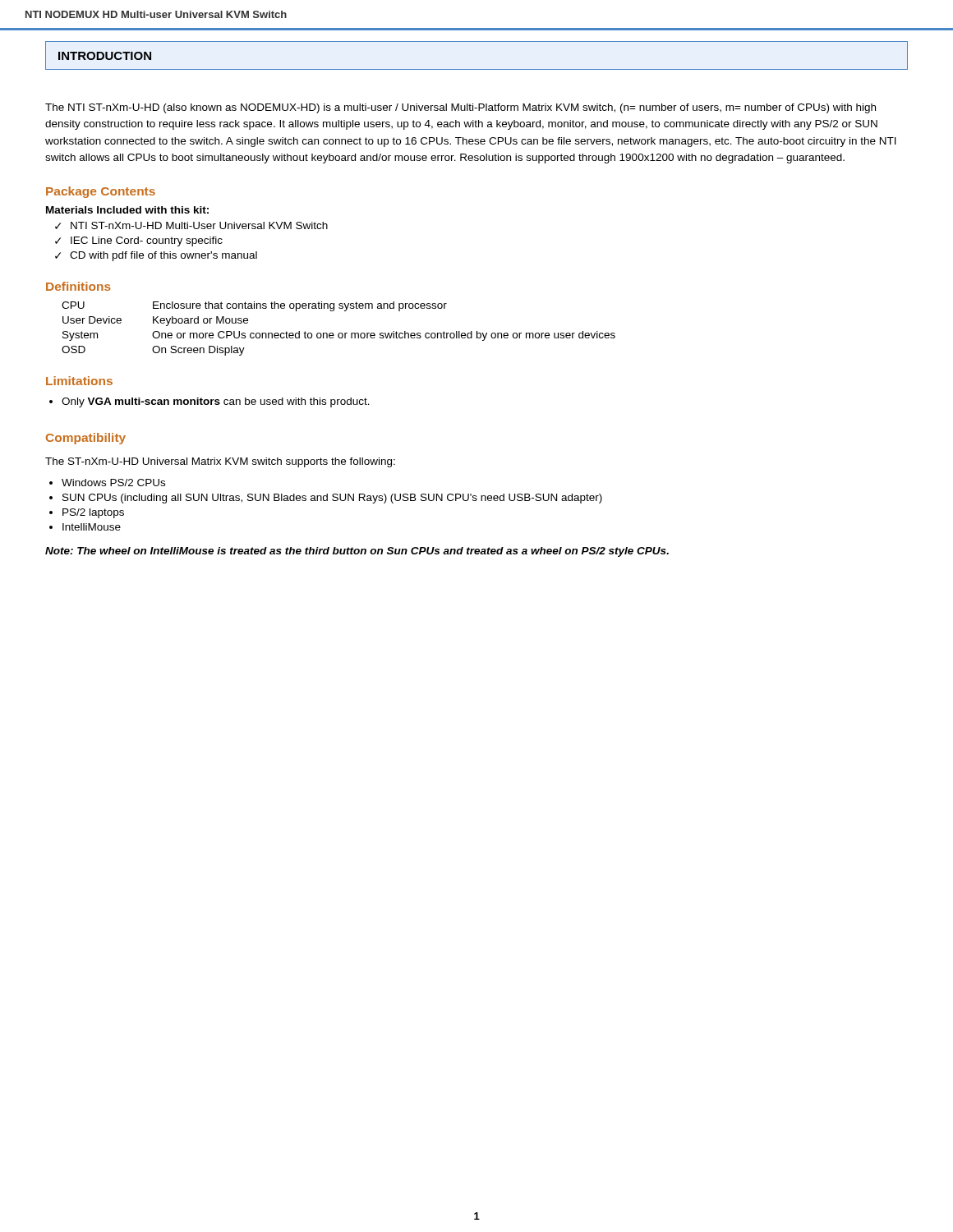This screenshot has height=1232, width=953.
Task: Find the block starting "SUN CPUs (including all SUN Ultras,"
Action: pyautogui.click(x=332, y=497)
